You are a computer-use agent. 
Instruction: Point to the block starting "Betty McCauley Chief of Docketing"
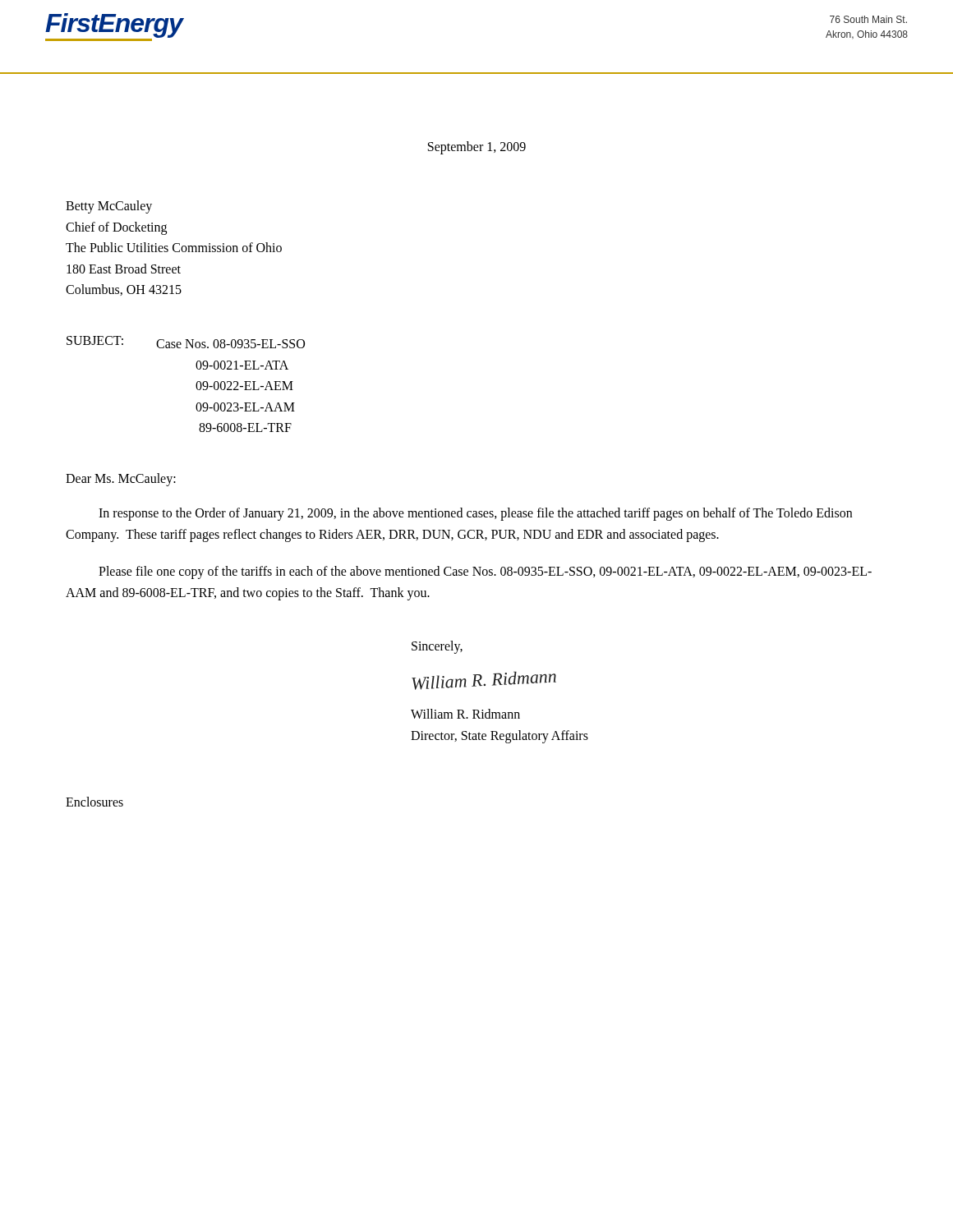pos(174,248)
